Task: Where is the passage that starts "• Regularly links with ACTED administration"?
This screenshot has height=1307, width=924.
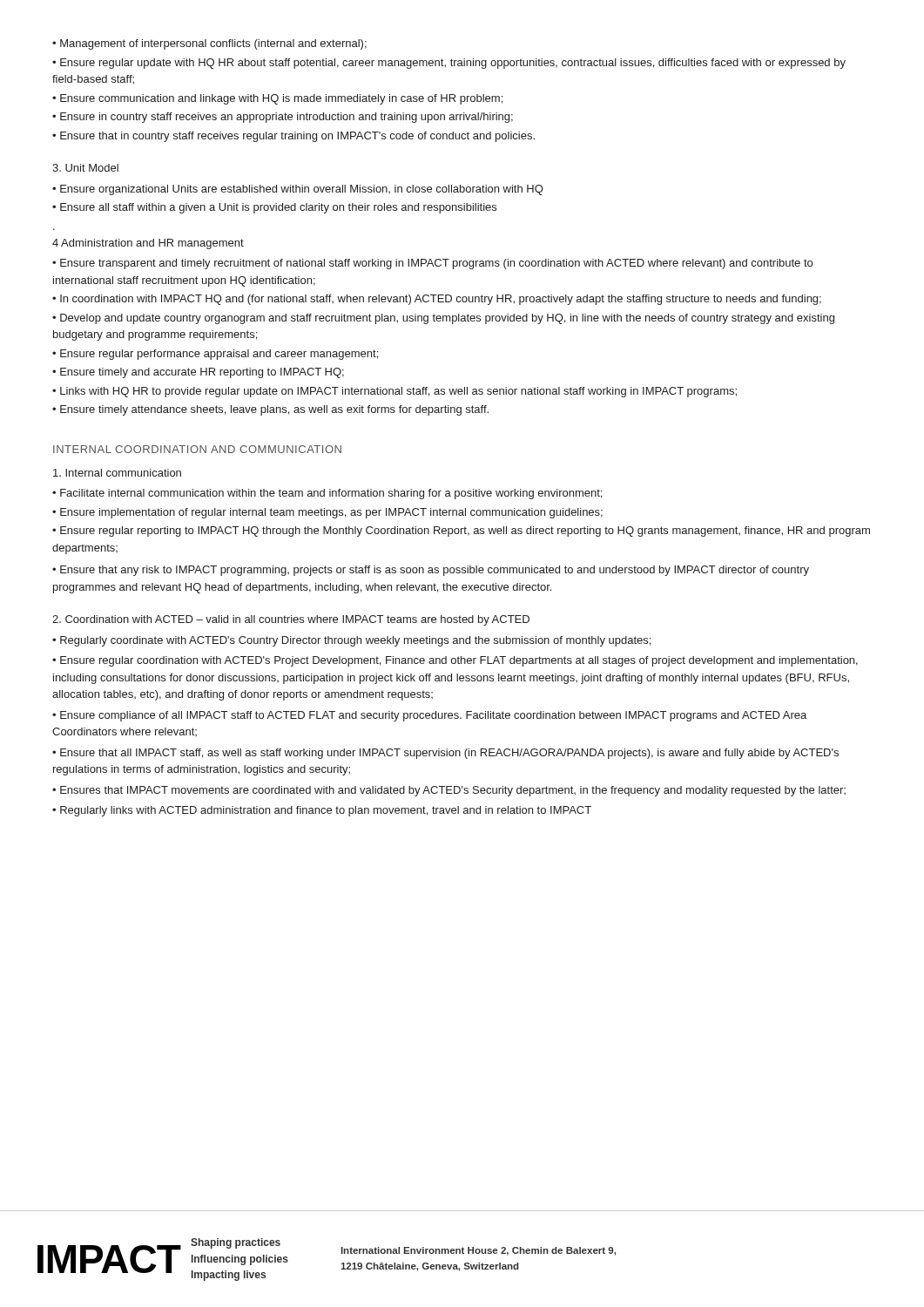Action: (322, 810)
